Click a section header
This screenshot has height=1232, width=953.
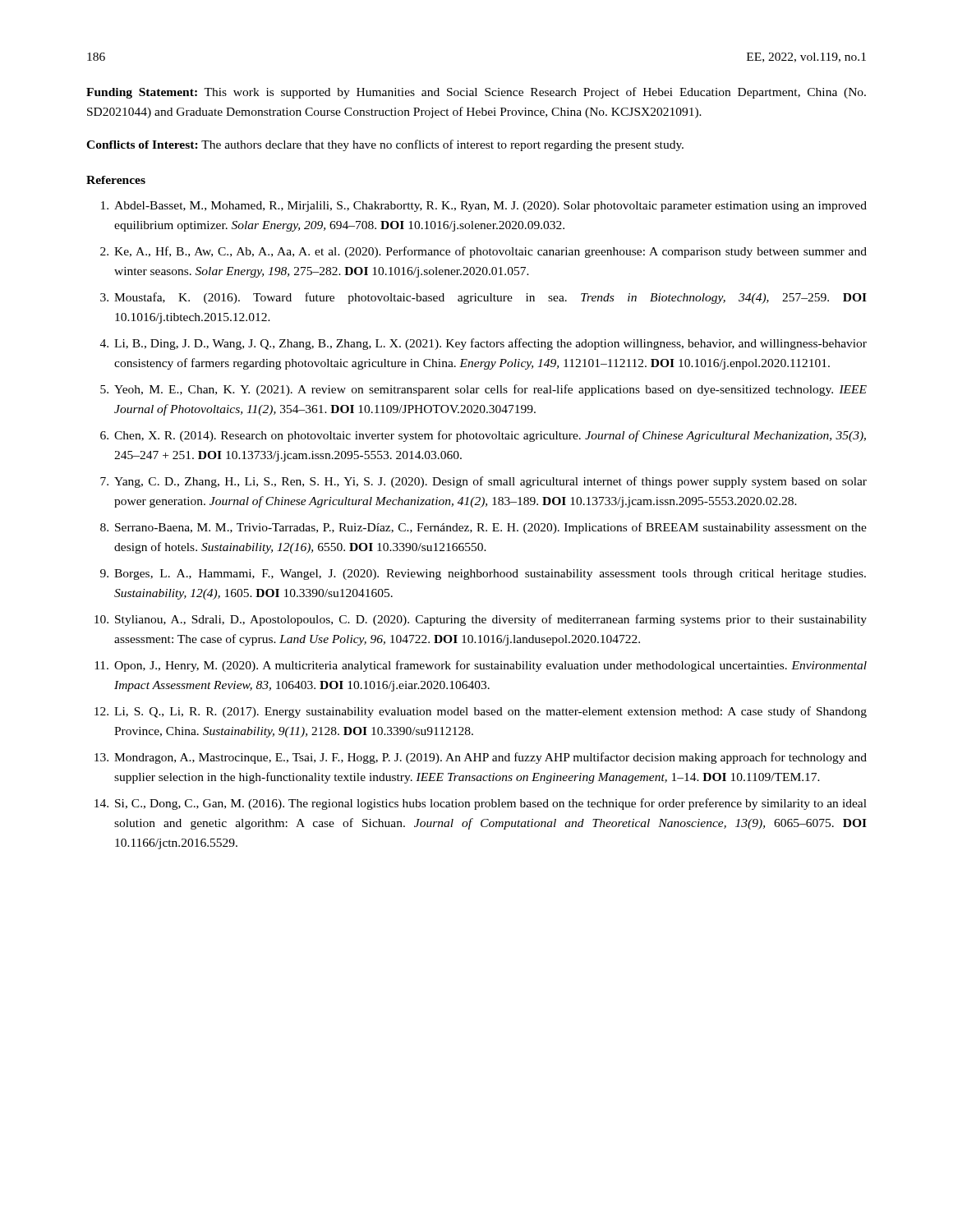(116, 180)
